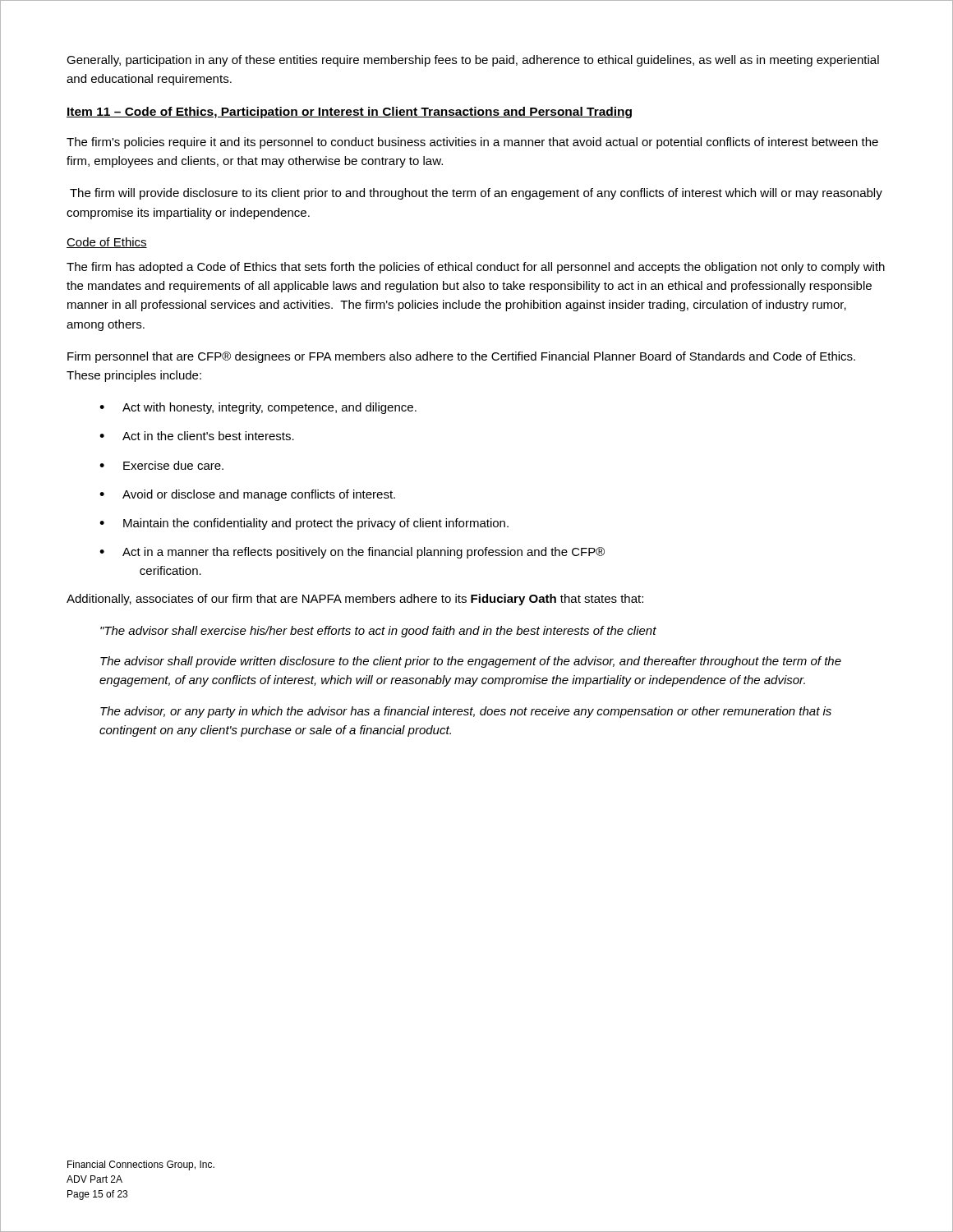This screenshot has width=953, height=1232.
Task: Locate the block of text that opens with ""The advisor shall exercise his/her"
Action: click(x=378, y=630)
